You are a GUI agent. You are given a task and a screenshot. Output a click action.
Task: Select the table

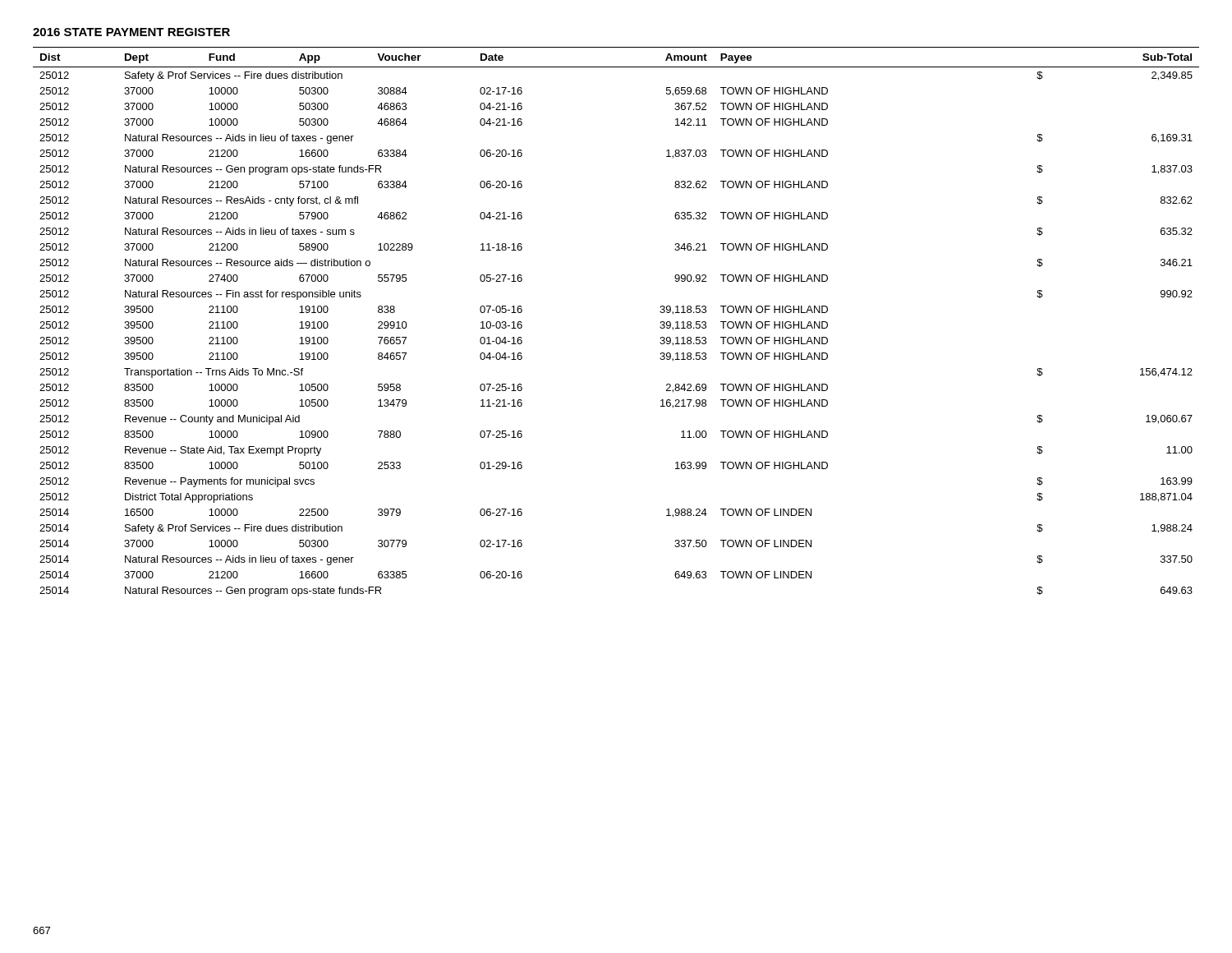(x=616, y=322)
